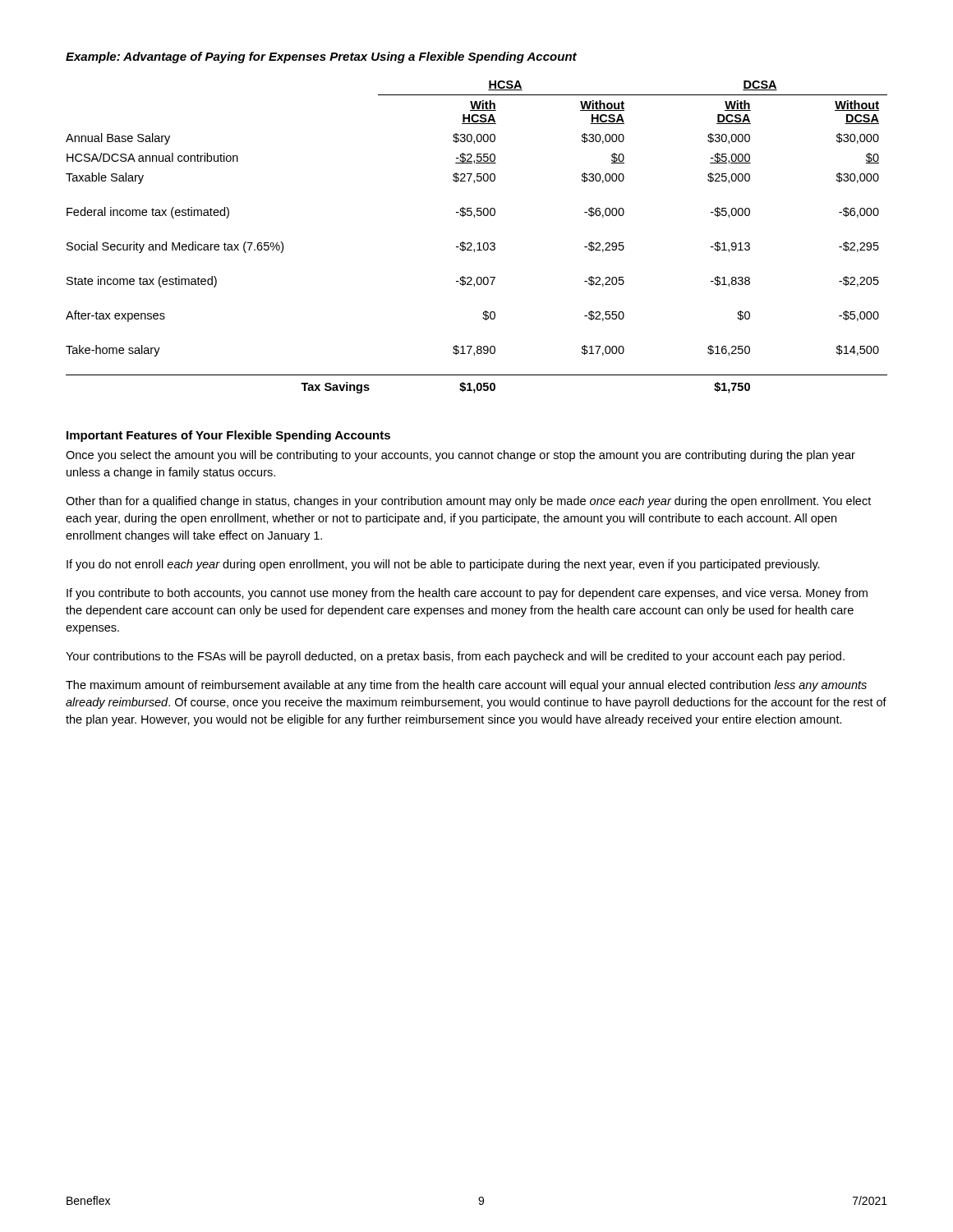The height and width of the screenshot is (1232, 953).
Task: Select the block starting "The maximum amount of reimbursement available at any"
Action: click(x=476, y=702)
